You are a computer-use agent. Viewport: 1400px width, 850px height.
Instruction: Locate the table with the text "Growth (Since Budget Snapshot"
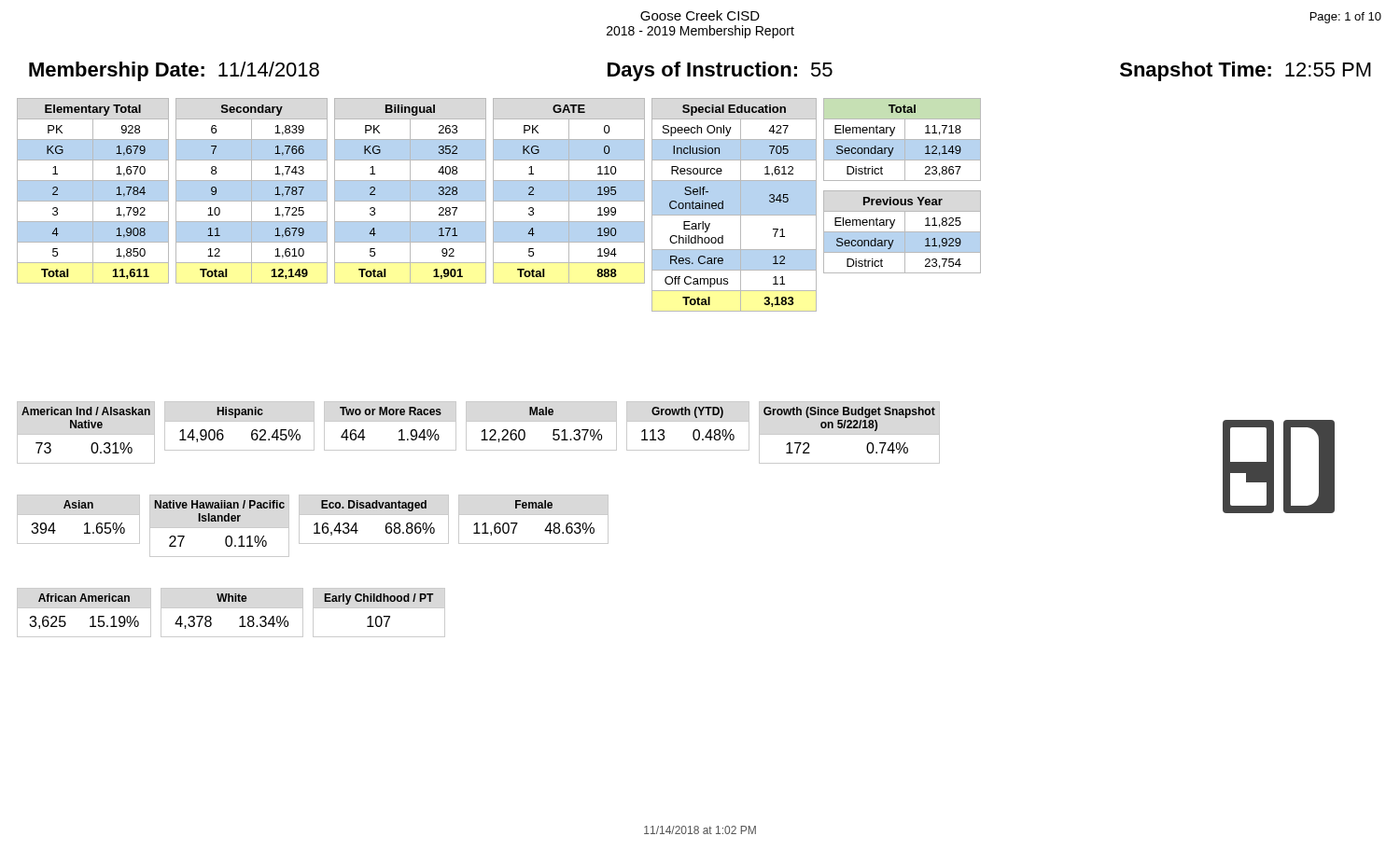coord(849,432)
